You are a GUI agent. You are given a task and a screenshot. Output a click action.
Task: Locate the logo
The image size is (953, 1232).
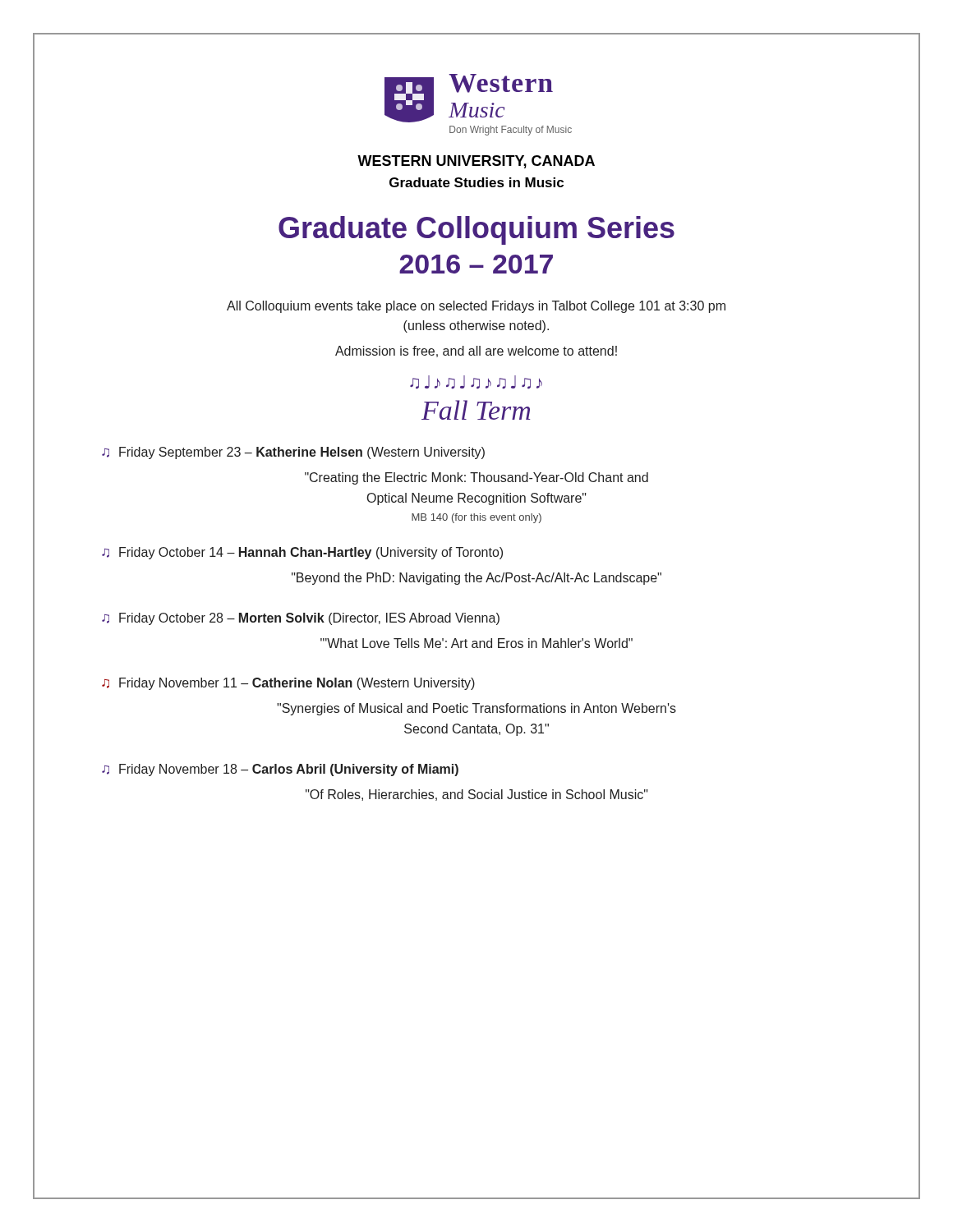point(476,102)
